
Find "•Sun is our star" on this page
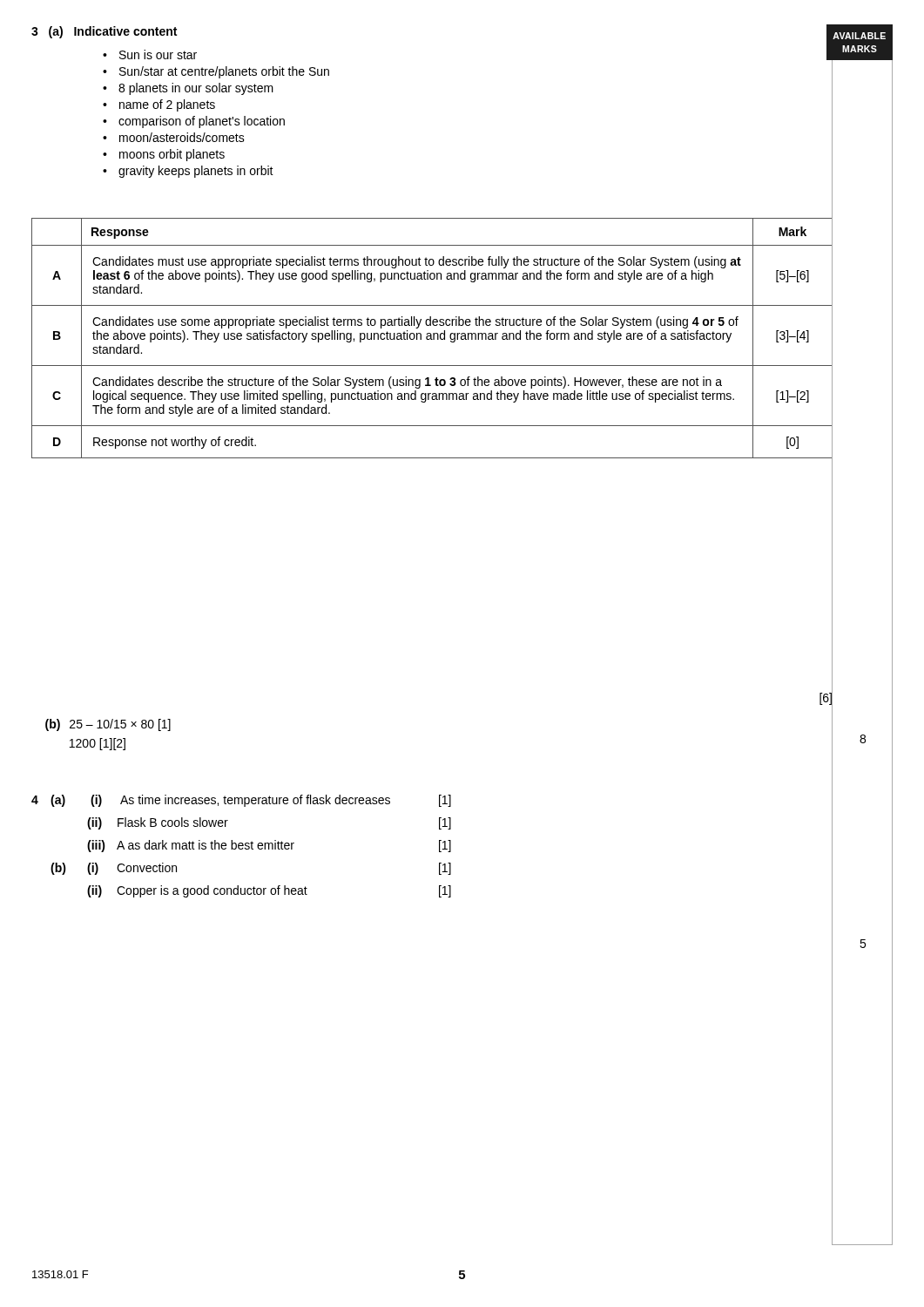150,55
